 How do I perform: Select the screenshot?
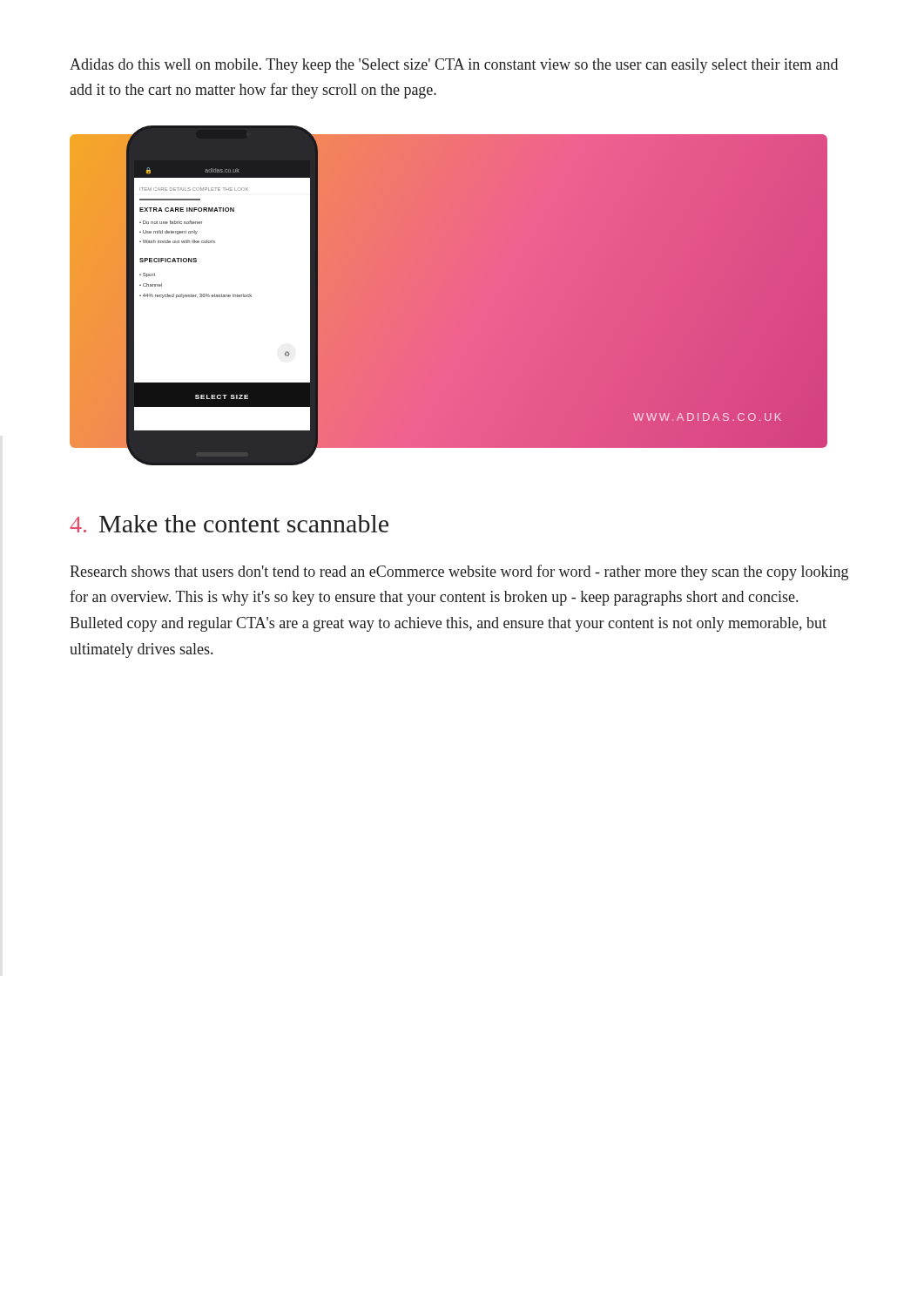[x=449, y=291]
